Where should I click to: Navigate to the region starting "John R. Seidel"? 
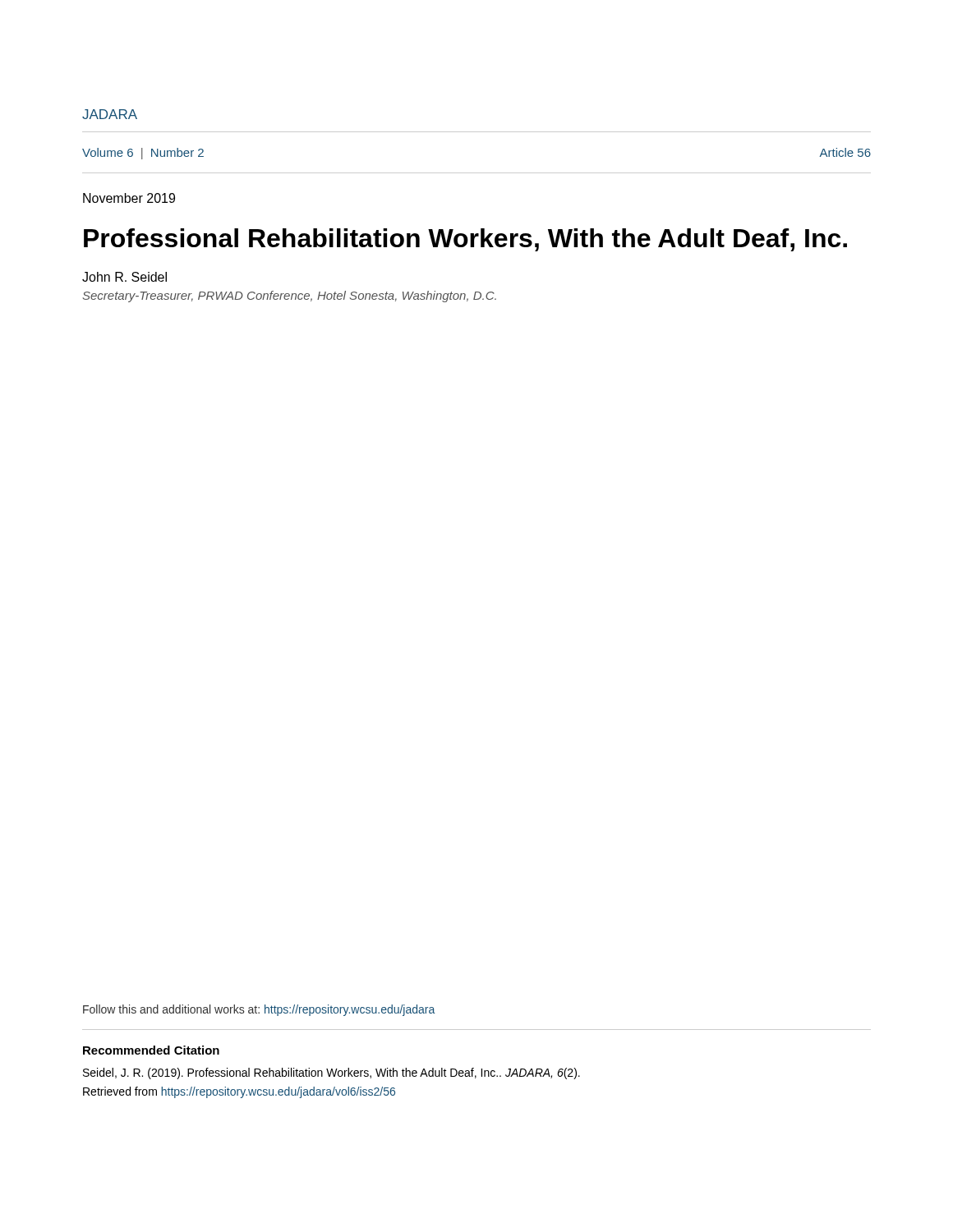(x=125, y=278)
